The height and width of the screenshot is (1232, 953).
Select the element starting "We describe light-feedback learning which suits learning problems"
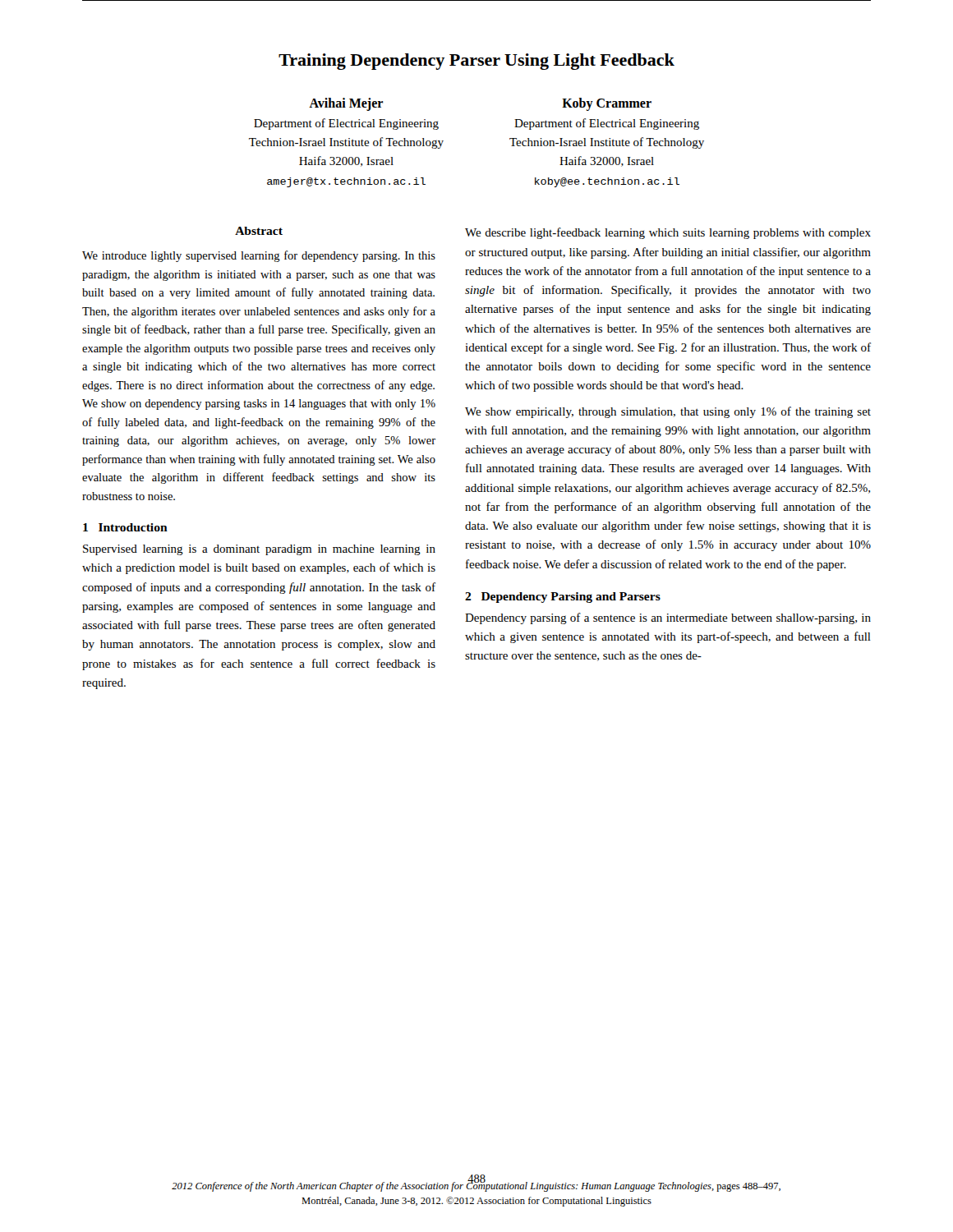click(x=668, y=399)
